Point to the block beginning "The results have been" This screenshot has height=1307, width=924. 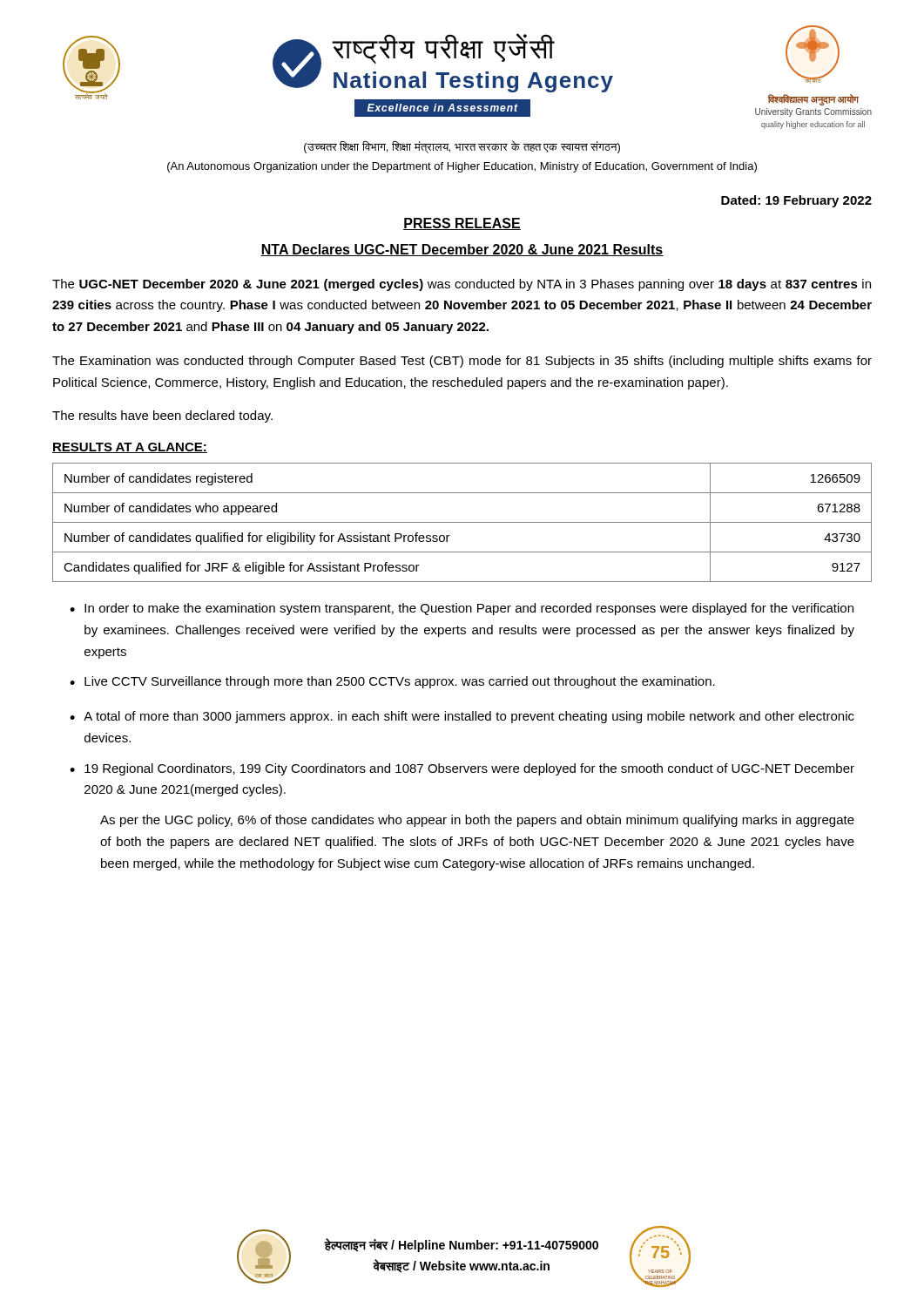tap(163, 415)
